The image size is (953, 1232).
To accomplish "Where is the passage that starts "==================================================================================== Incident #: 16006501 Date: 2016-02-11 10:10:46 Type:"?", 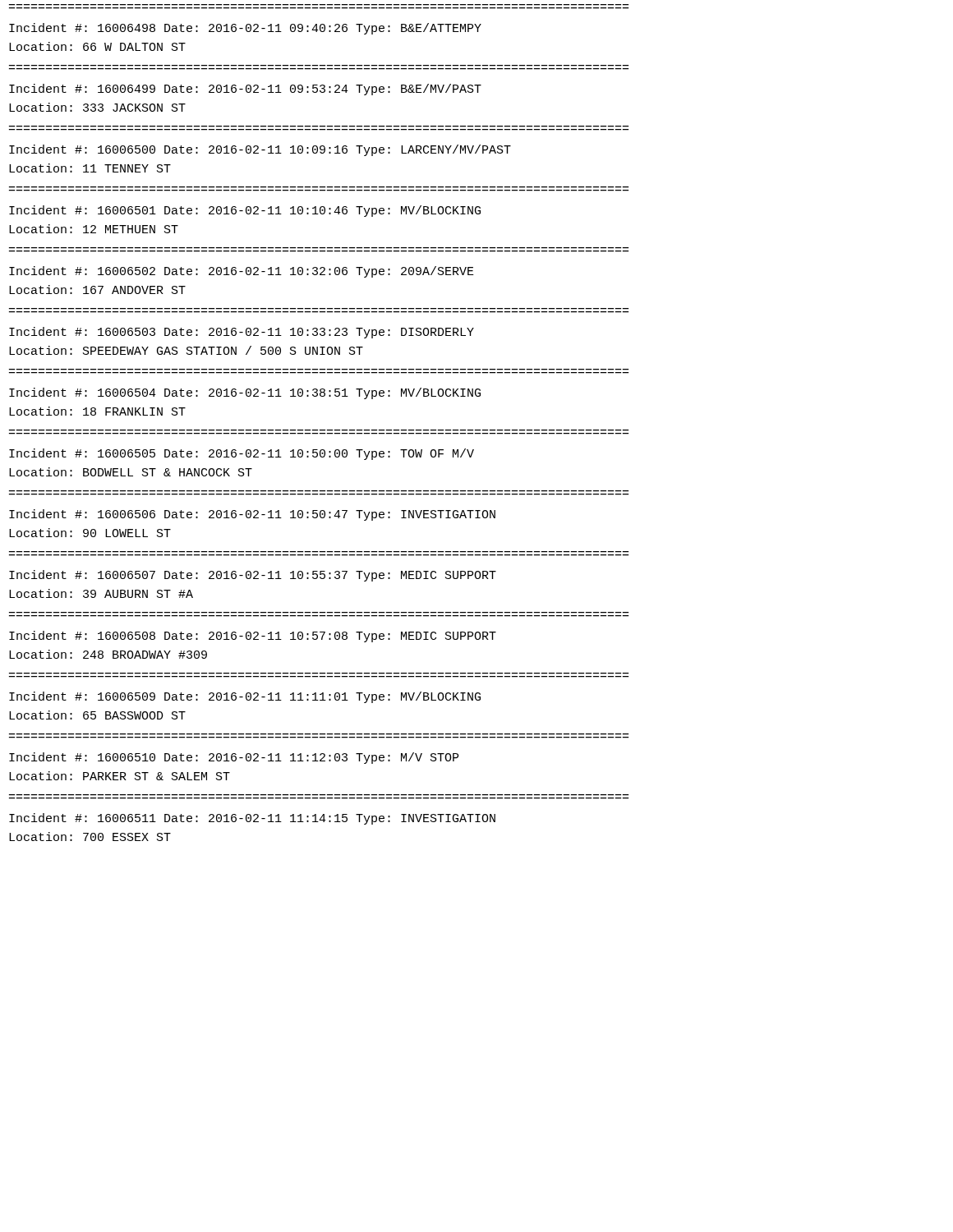I will (476, 213).
